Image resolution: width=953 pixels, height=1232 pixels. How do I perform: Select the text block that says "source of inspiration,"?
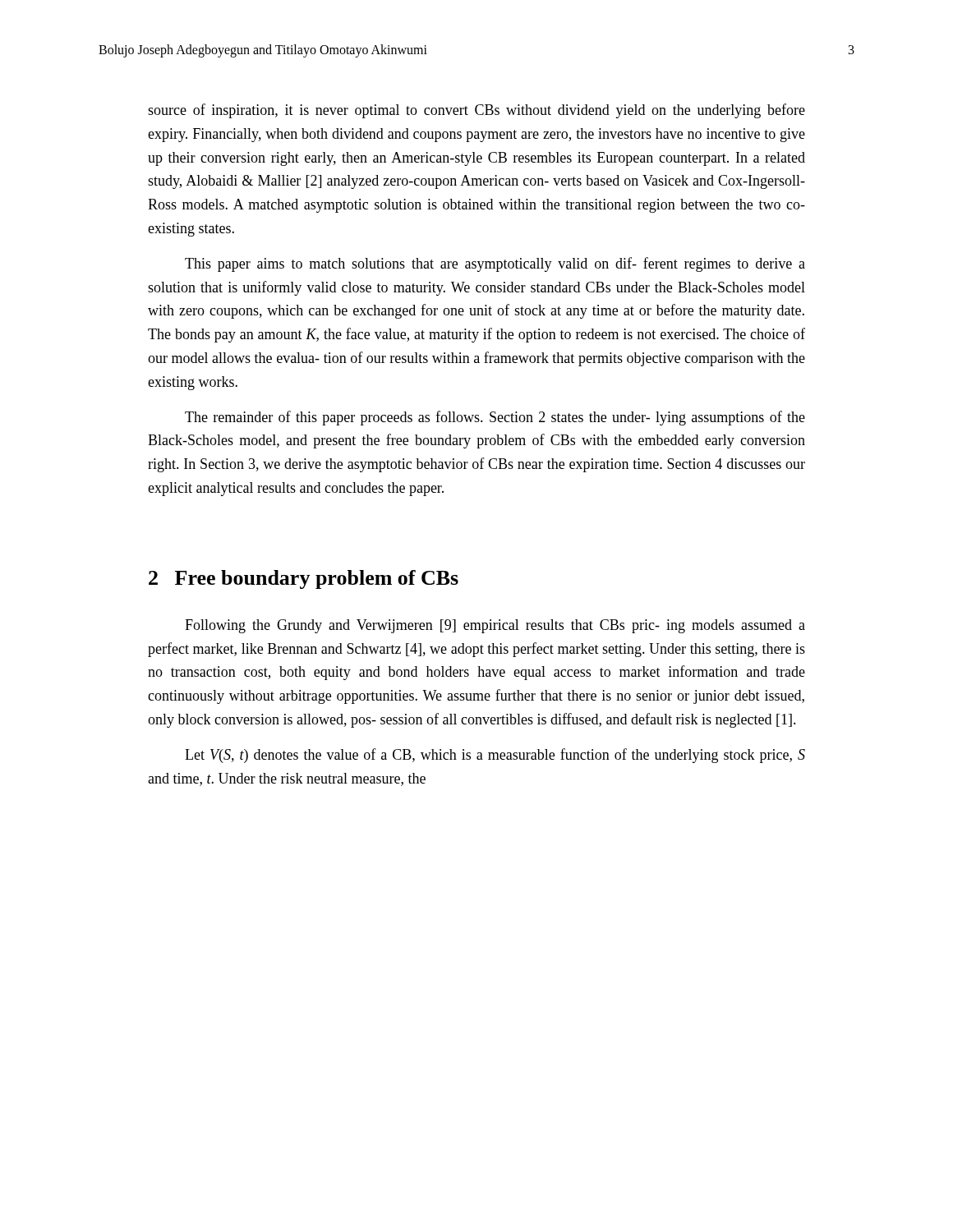(x=476, y=170)
